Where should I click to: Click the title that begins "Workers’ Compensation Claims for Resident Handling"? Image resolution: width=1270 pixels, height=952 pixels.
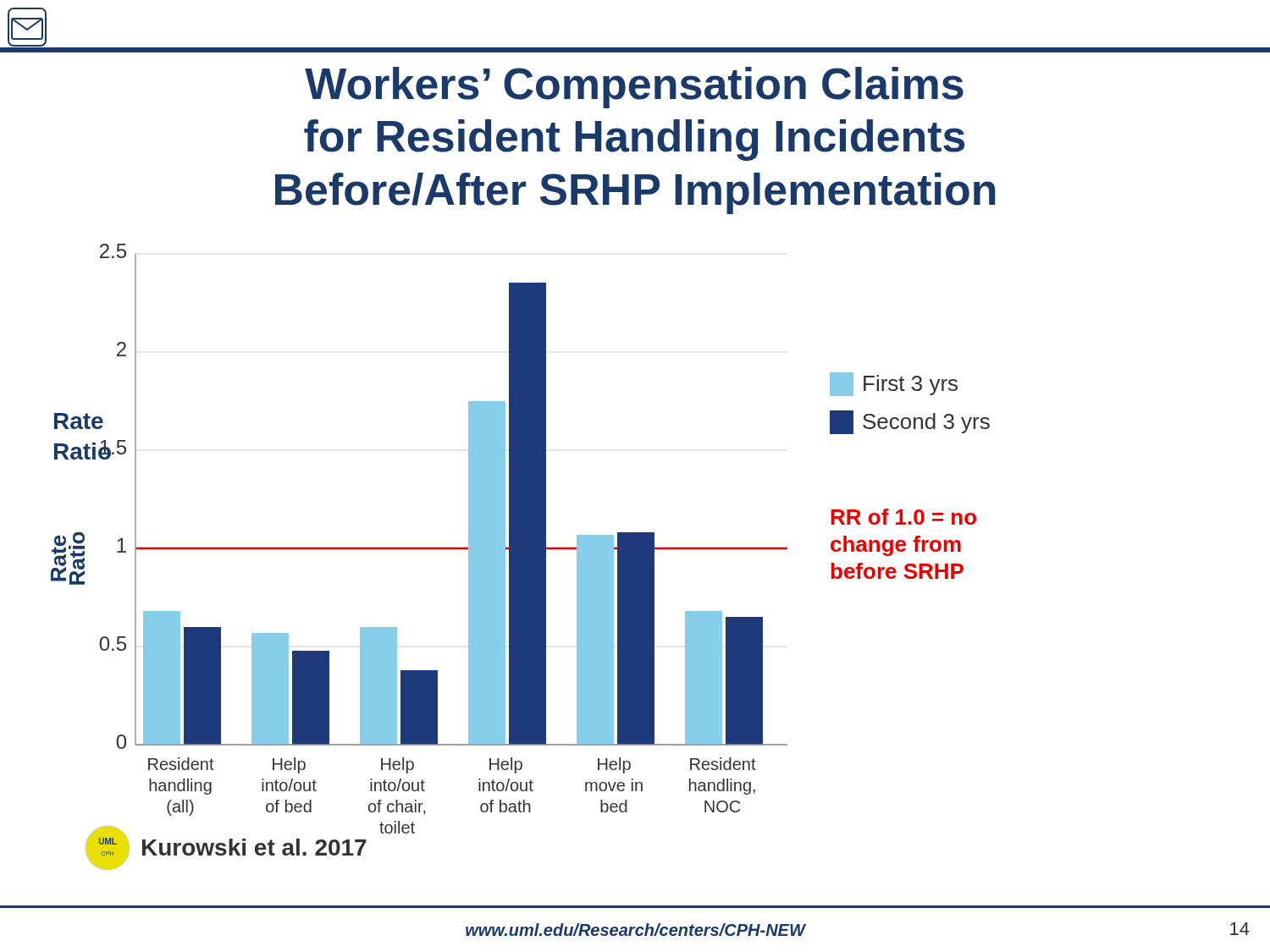[635, 137]
